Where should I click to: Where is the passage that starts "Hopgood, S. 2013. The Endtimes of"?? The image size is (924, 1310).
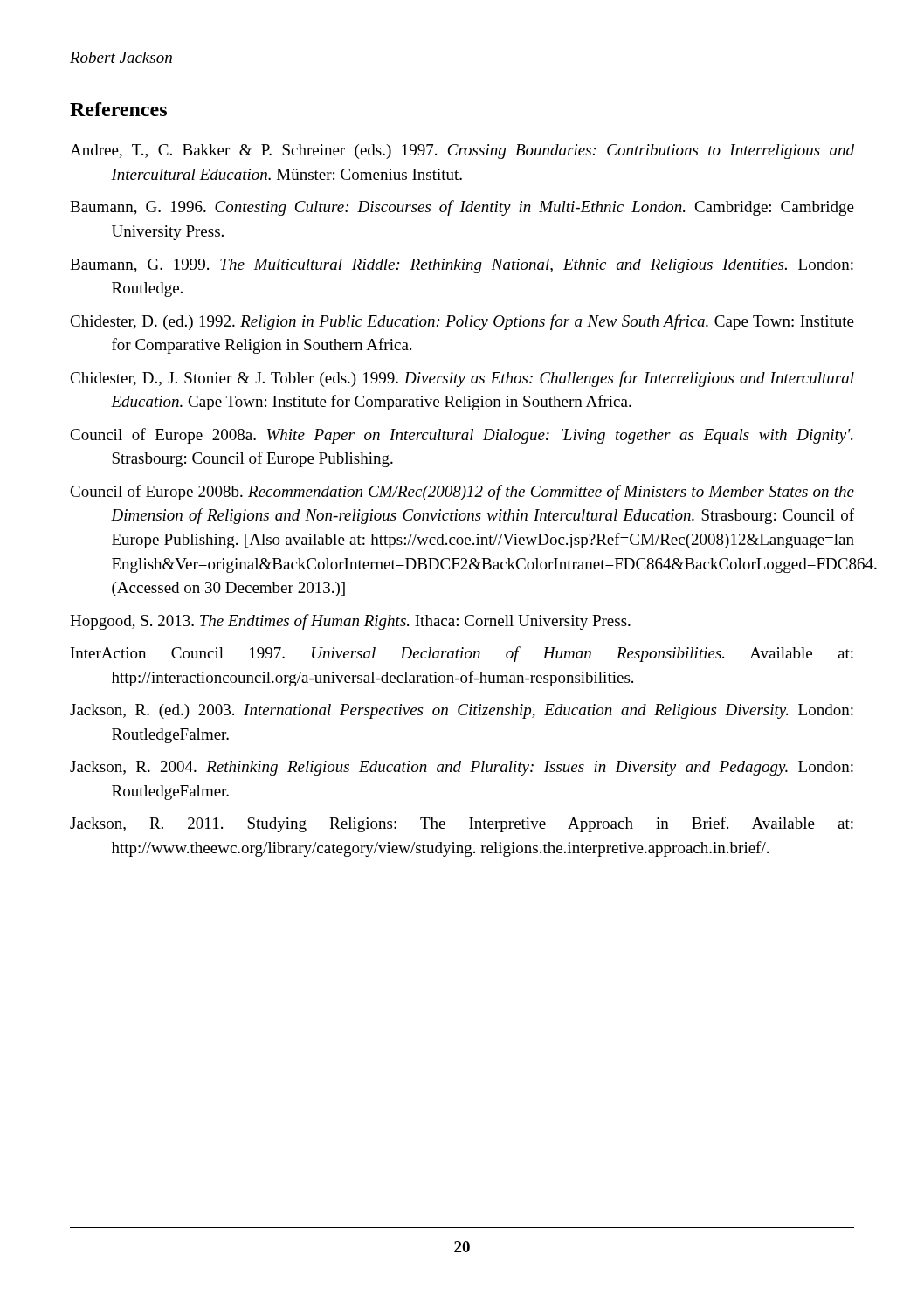[351, 620]
